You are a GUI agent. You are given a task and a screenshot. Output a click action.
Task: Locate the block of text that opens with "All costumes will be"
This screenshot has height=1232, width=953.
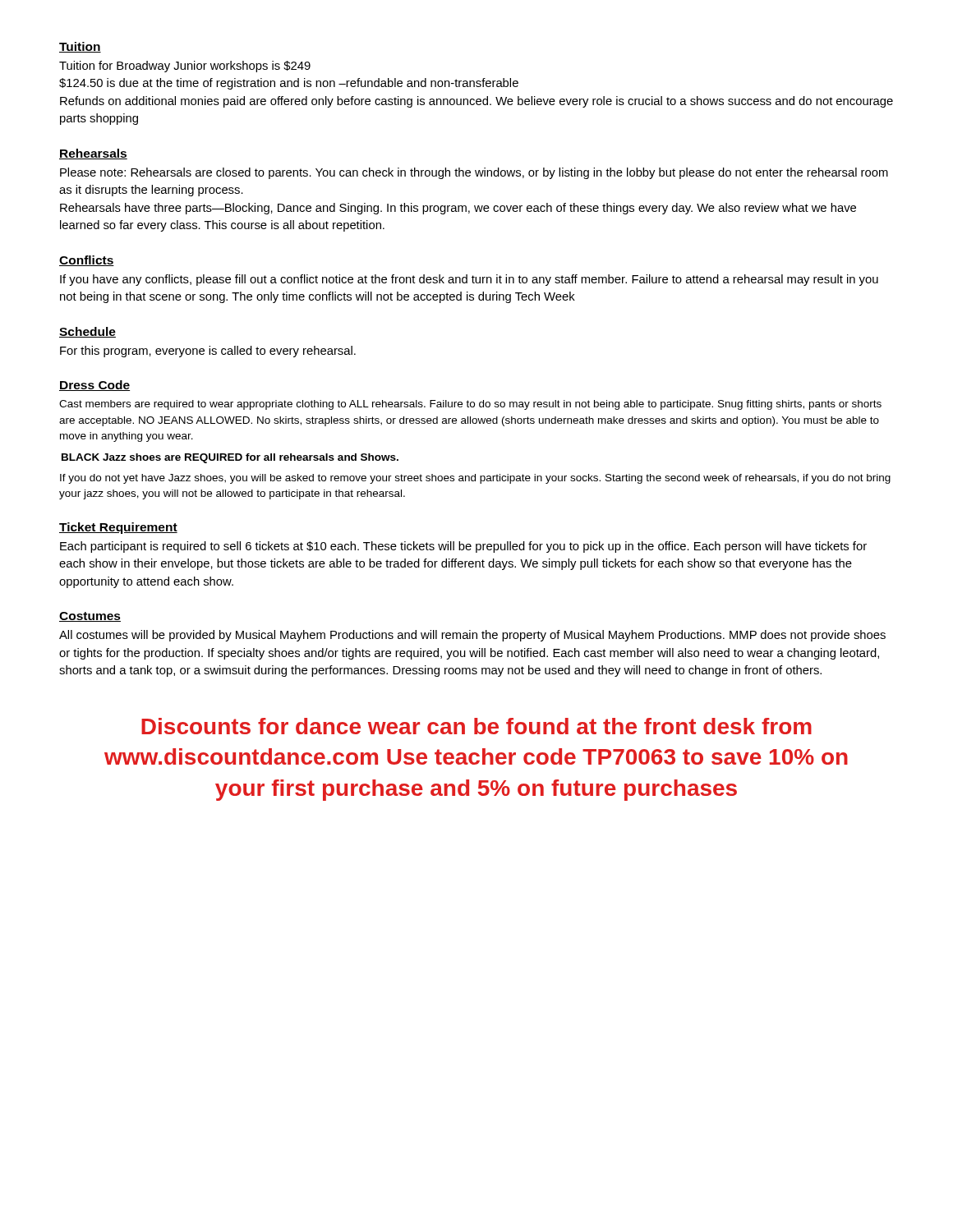tap(473, 653)
